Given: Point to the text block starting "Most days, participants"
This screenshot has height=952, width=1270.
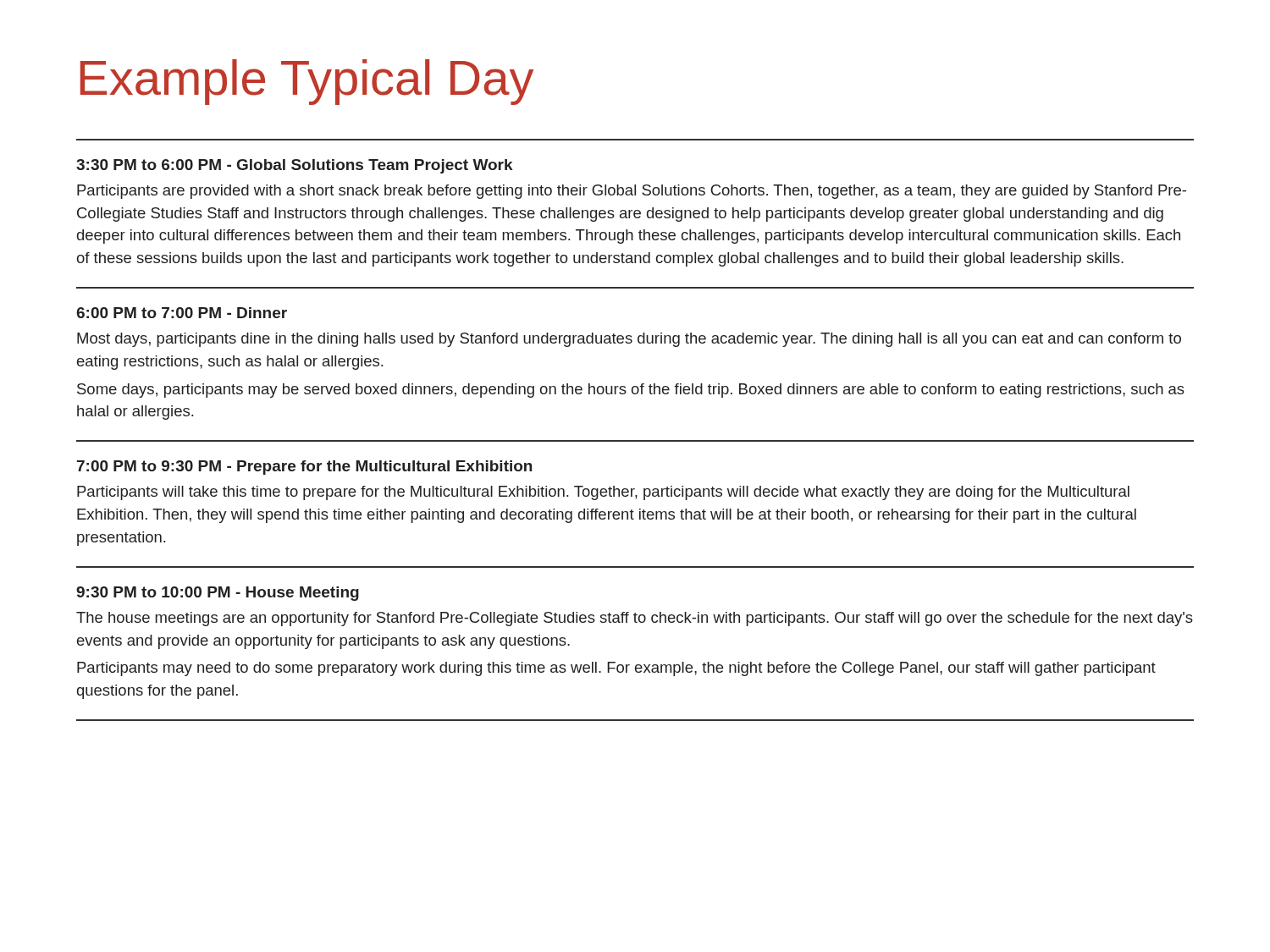Looking at the screenshot, I should click(635, 350).
